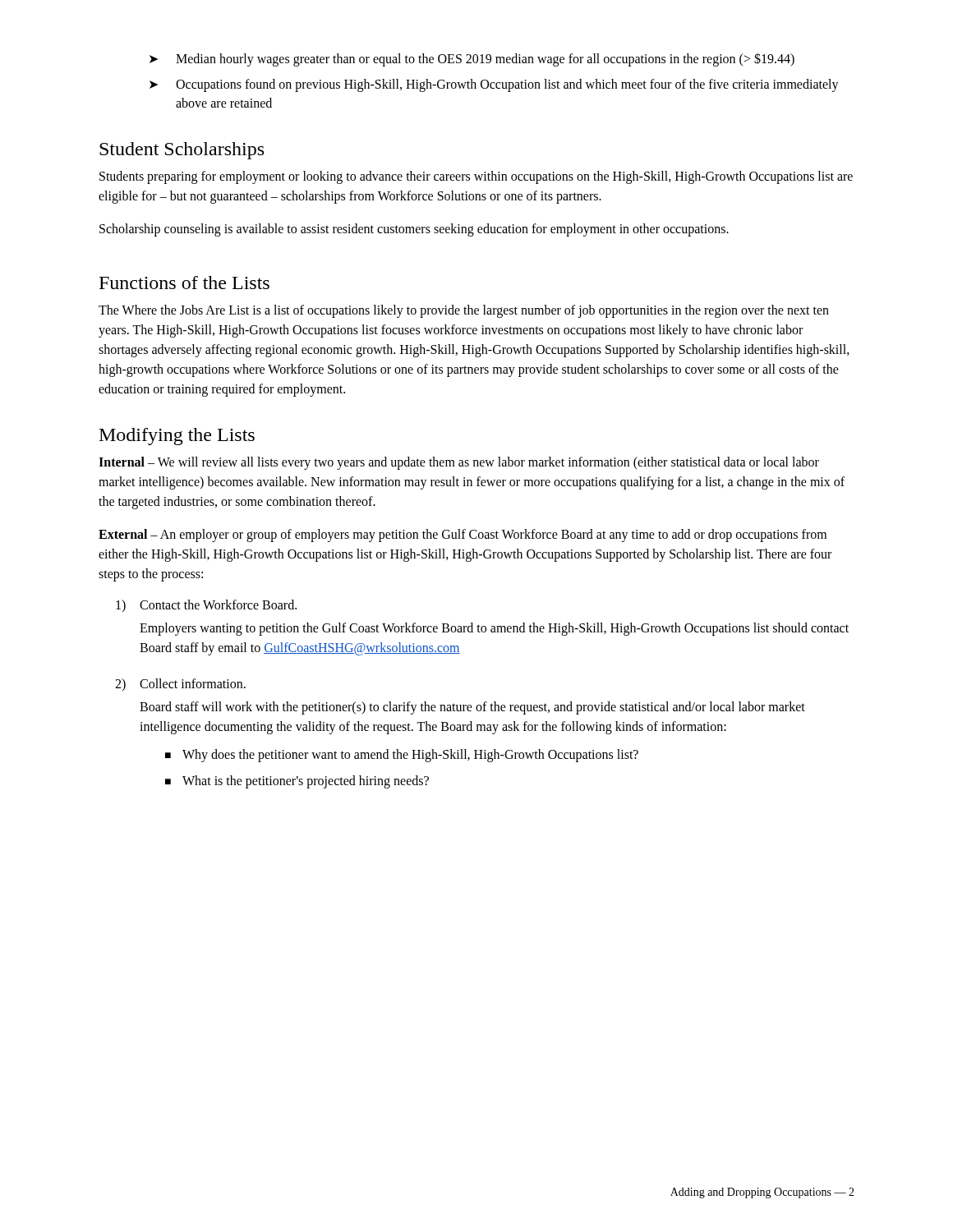Point to the block starting "■ What is the petitioner's"
The height and width of the screenshot is (1232, 953).
pyautogui.click(x=297, y=782)
